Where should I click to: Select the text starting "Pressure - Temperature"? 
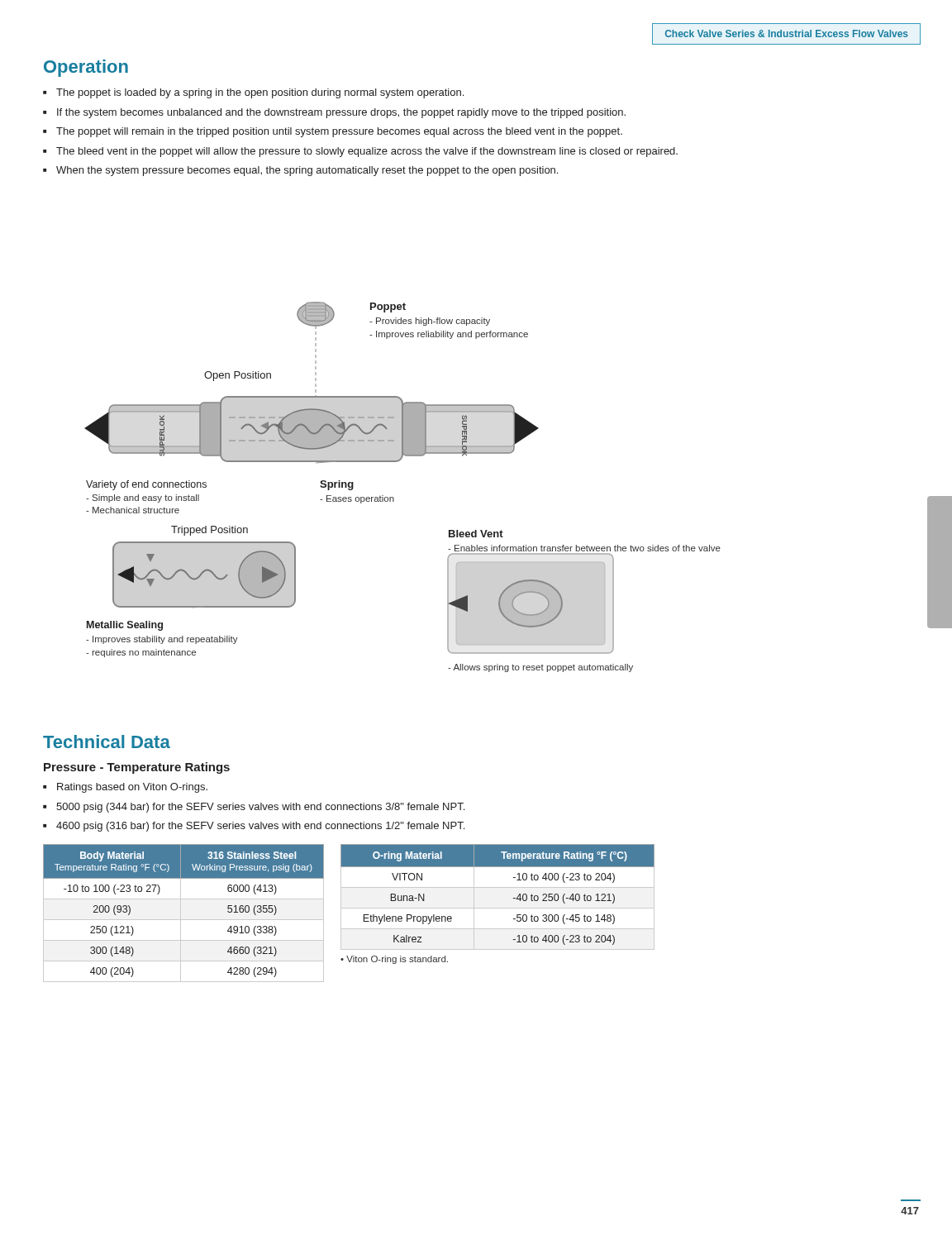(137, 768)
